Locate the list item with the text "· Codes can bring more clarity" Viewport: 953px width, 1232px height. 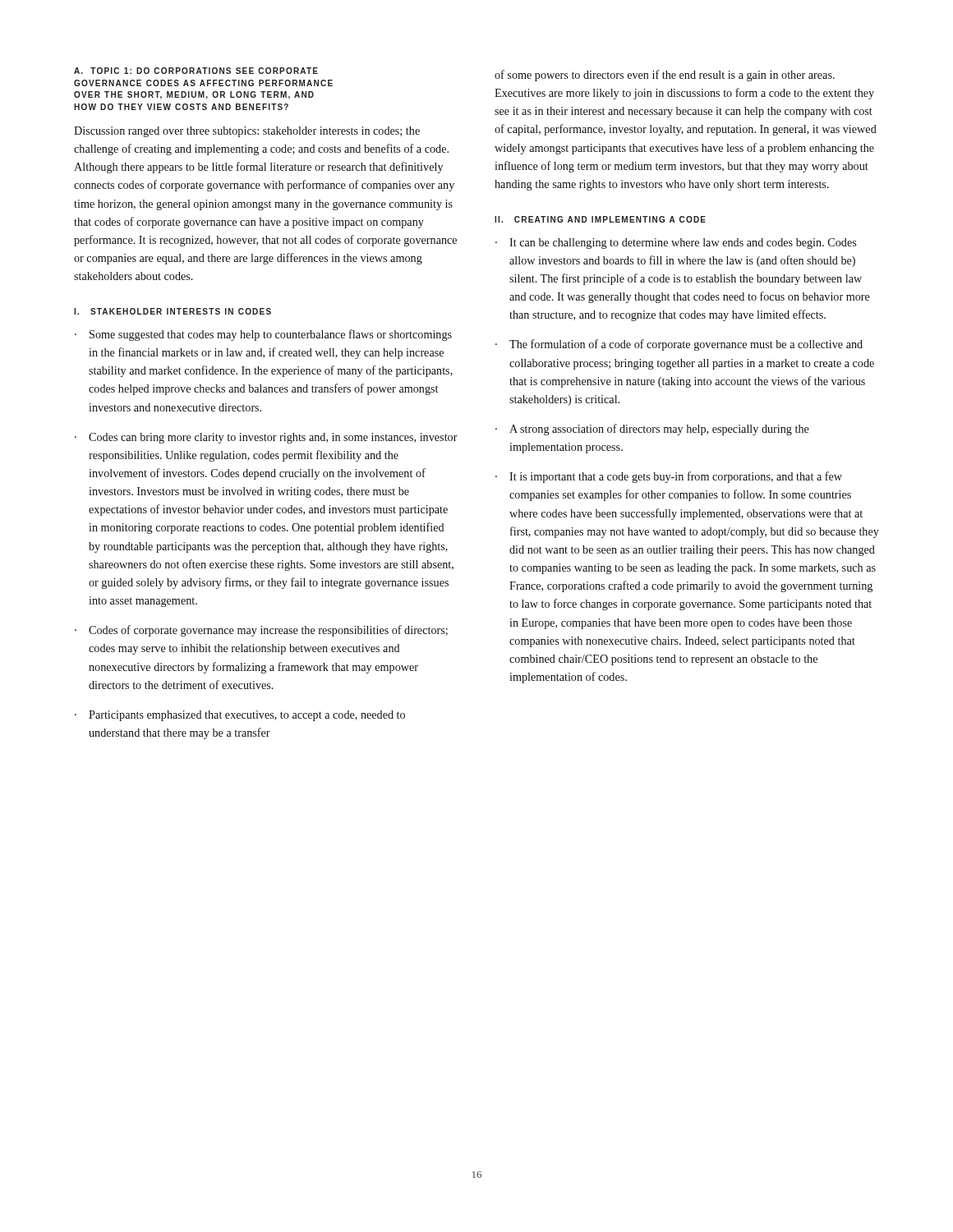(x=266, y=519)
